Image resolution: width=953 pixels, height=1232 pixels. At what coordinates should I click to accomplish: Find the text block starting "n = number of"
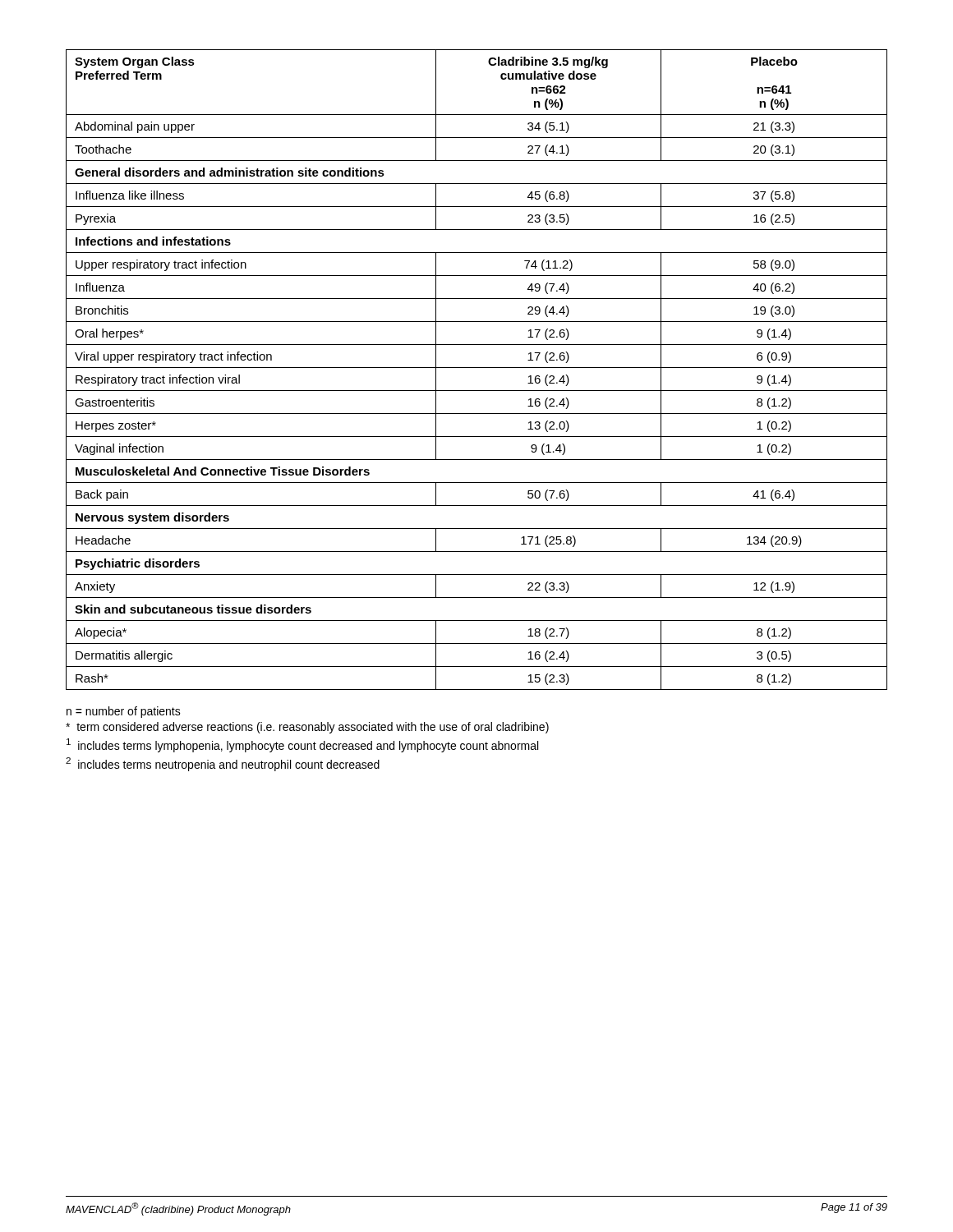click(x=124, y=712)
